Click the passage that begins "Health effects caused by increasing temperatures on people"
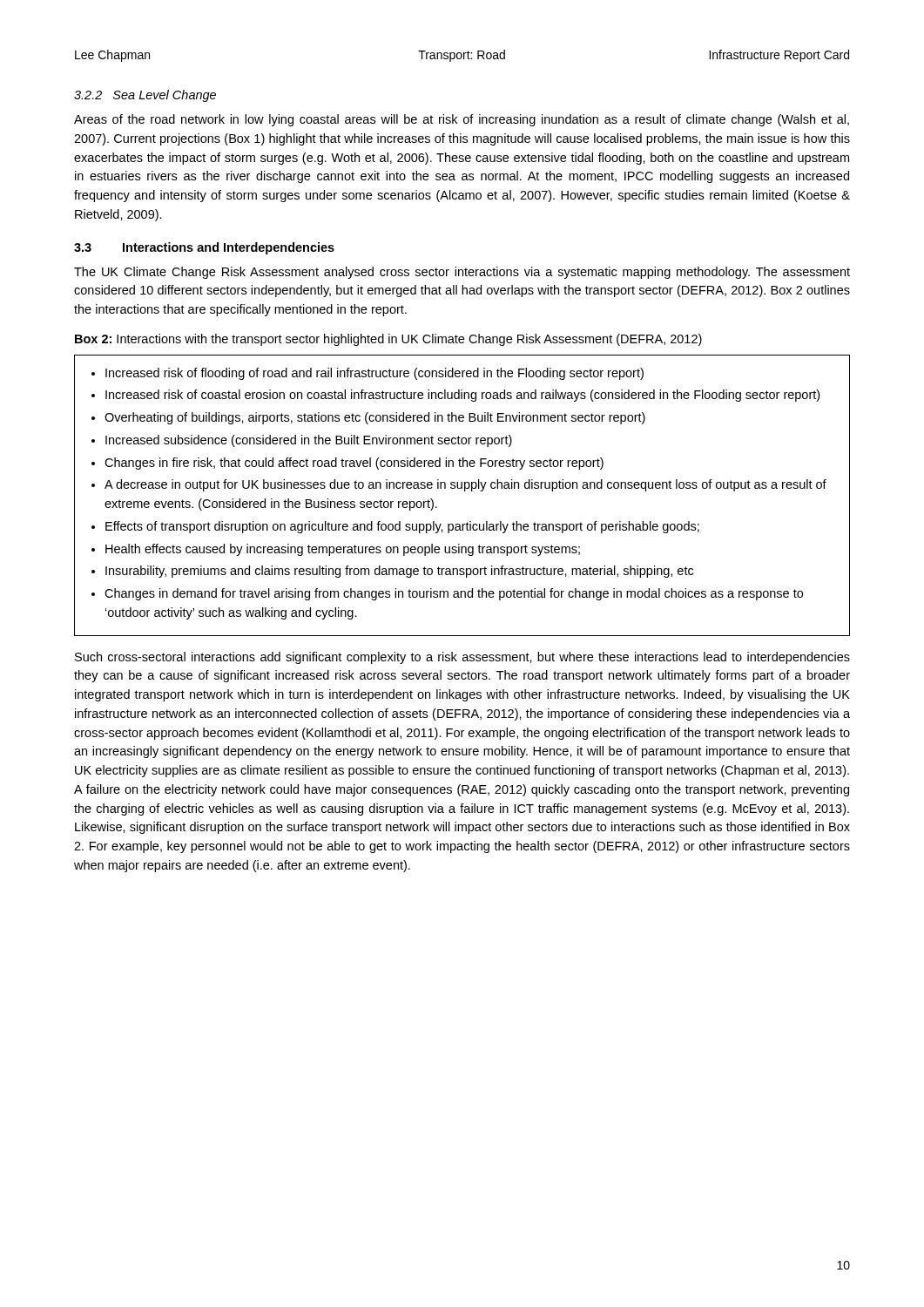The height and width of the screenshot is (1307, 924). click(x=469, y=549)
